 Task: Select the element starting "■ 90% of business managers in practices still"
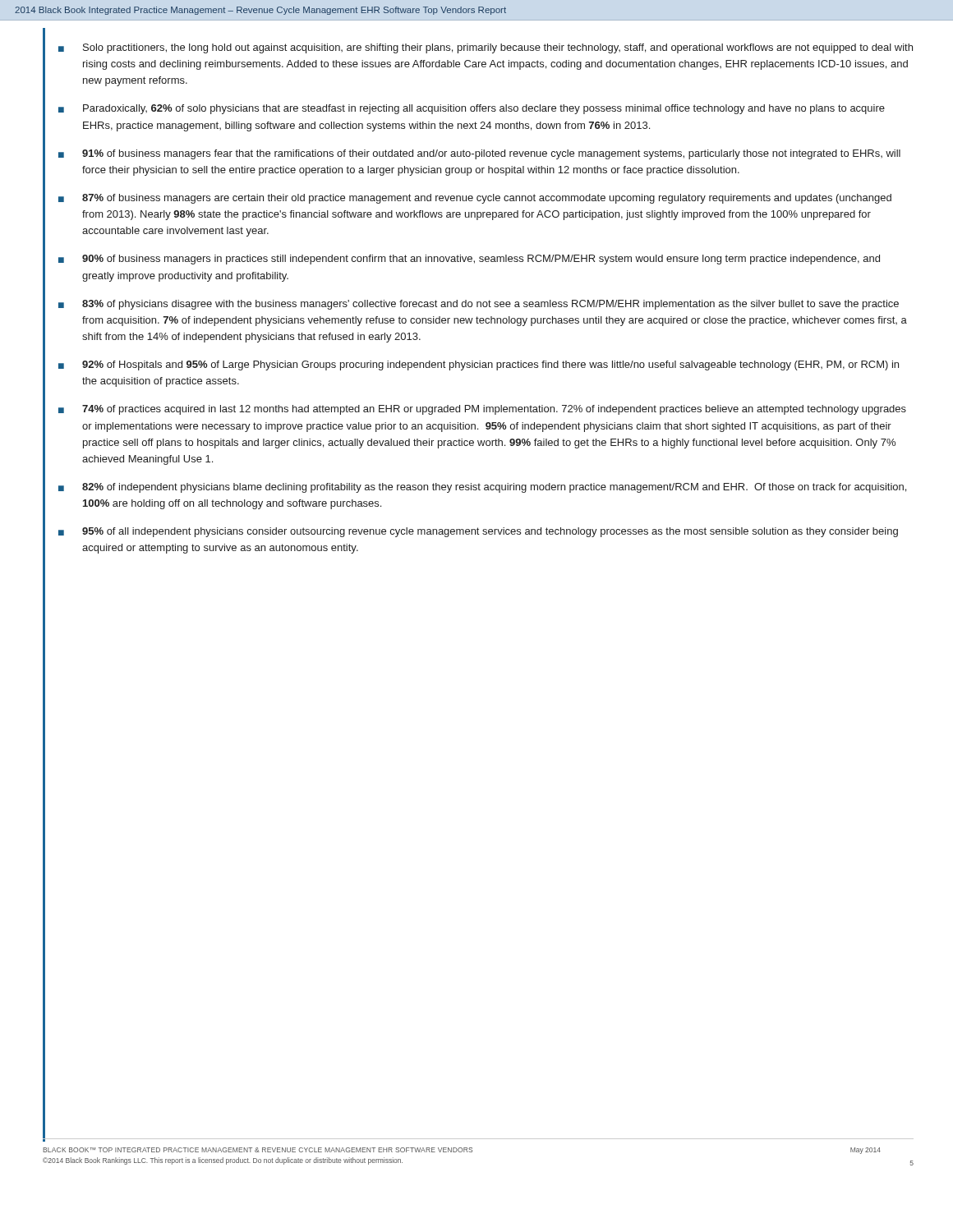coord(486,267)
